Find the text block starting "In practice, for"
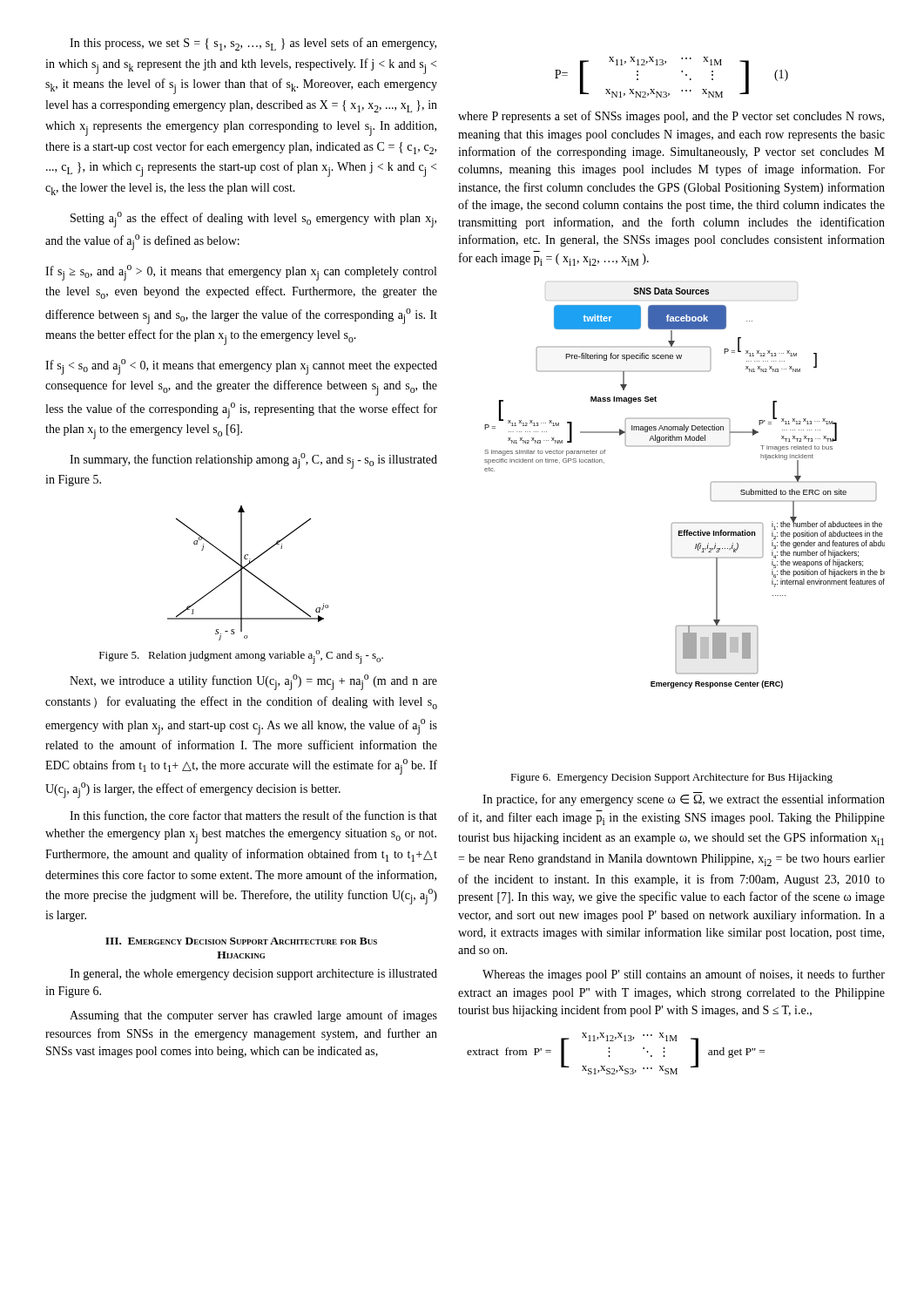The width and height of the screenshot is (924, 1307). (671, 876)
